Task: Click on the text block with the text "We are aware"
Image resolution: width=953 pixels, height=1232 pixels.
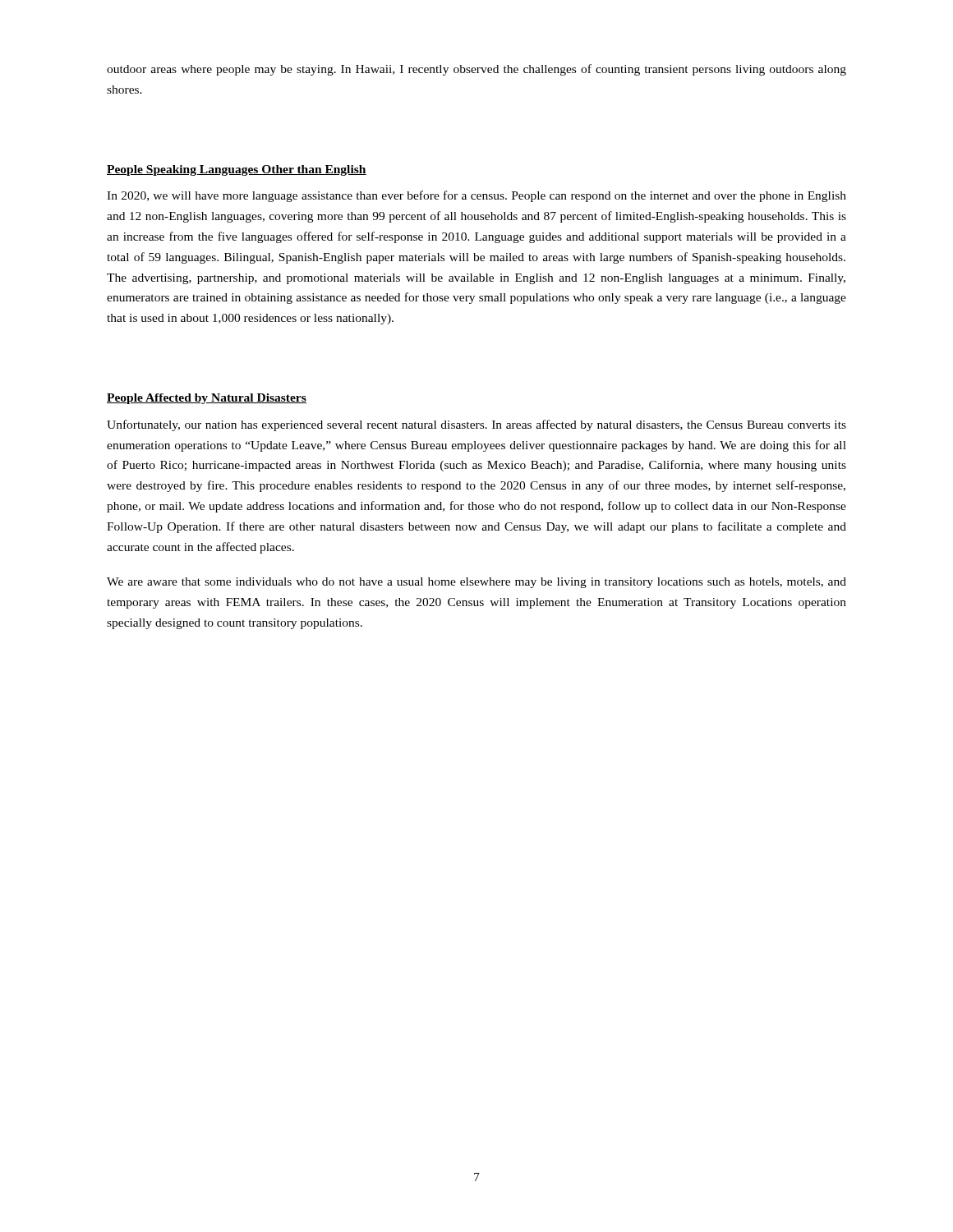Action: 476,602
